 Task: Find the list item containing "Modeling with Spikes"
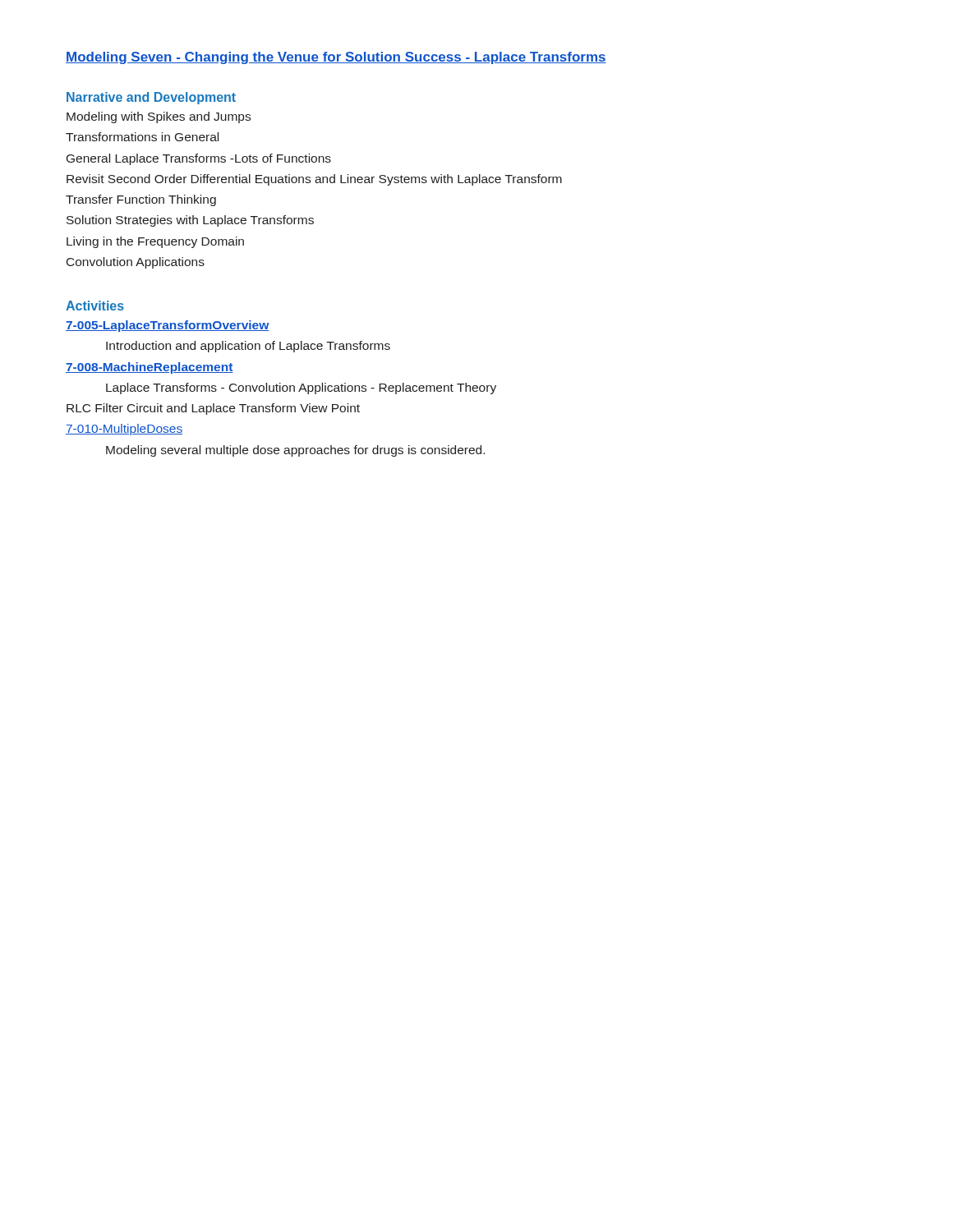pos(158,116)
